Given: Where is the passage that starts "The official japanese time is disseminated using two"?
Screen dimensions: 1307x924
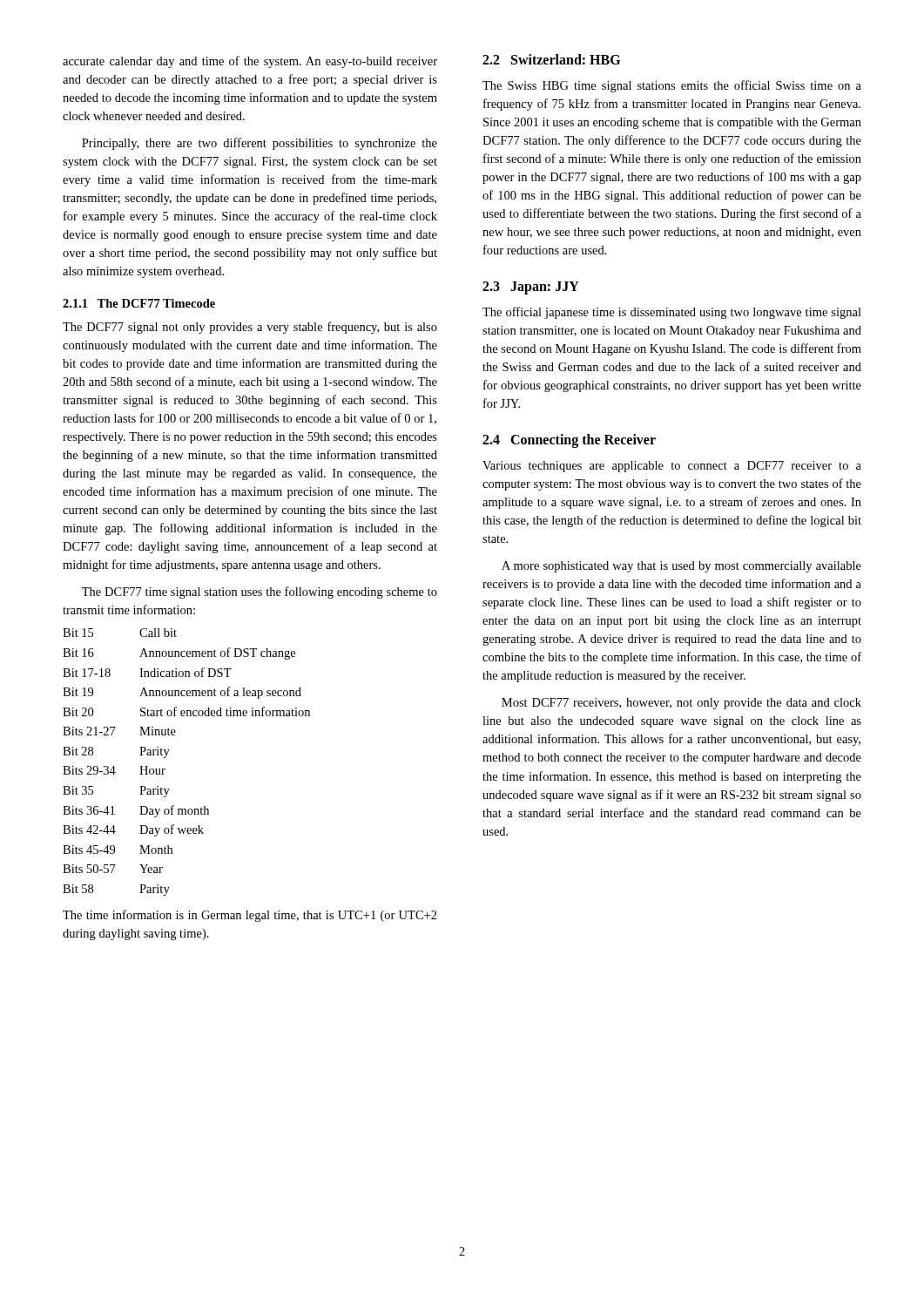Looking at the screenshot, I should [672, 358].
